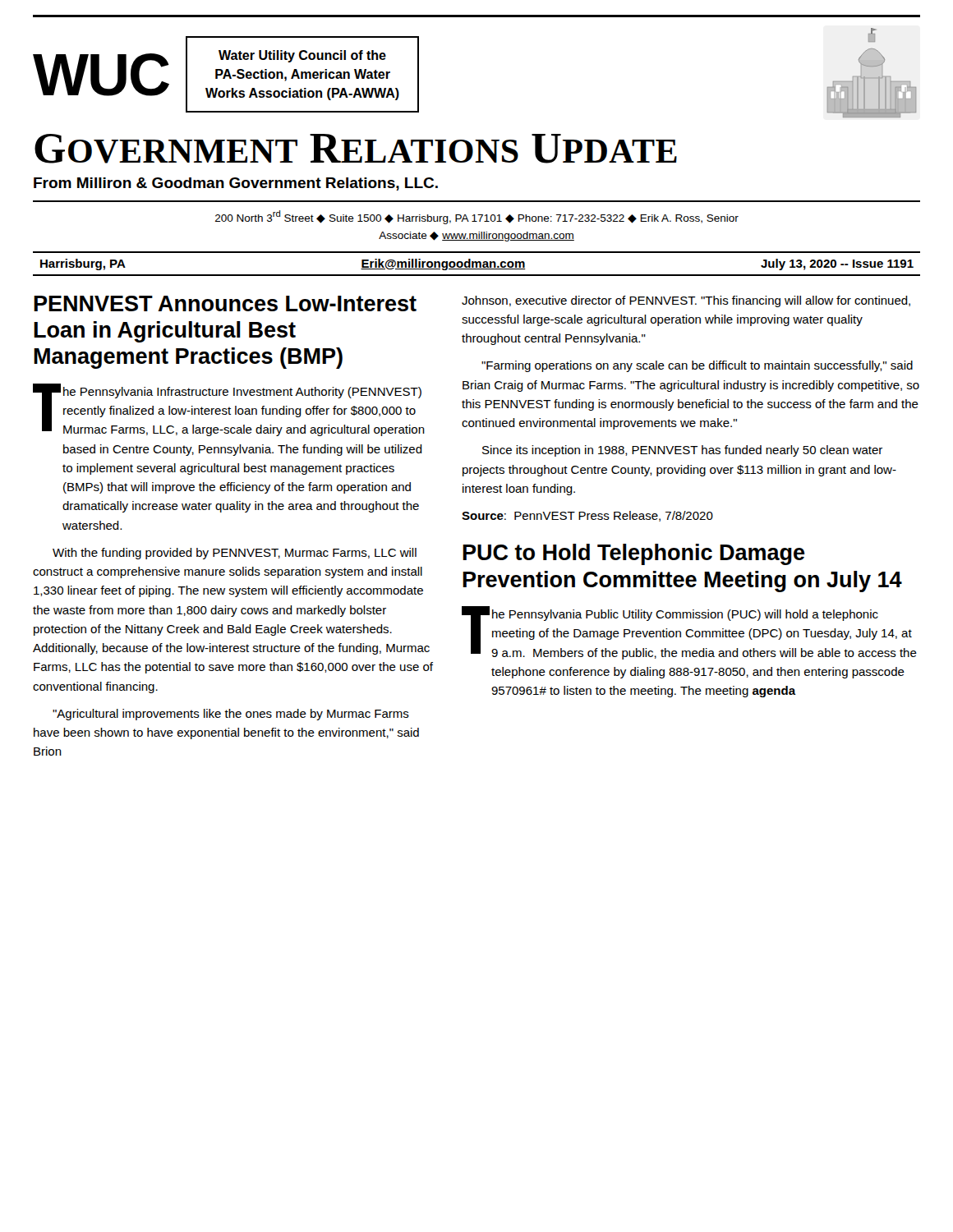Navigate to the region starting "PUC to Hold Telephonic Damage"
Screen dimensions: 1232x953
click(682, 566)
